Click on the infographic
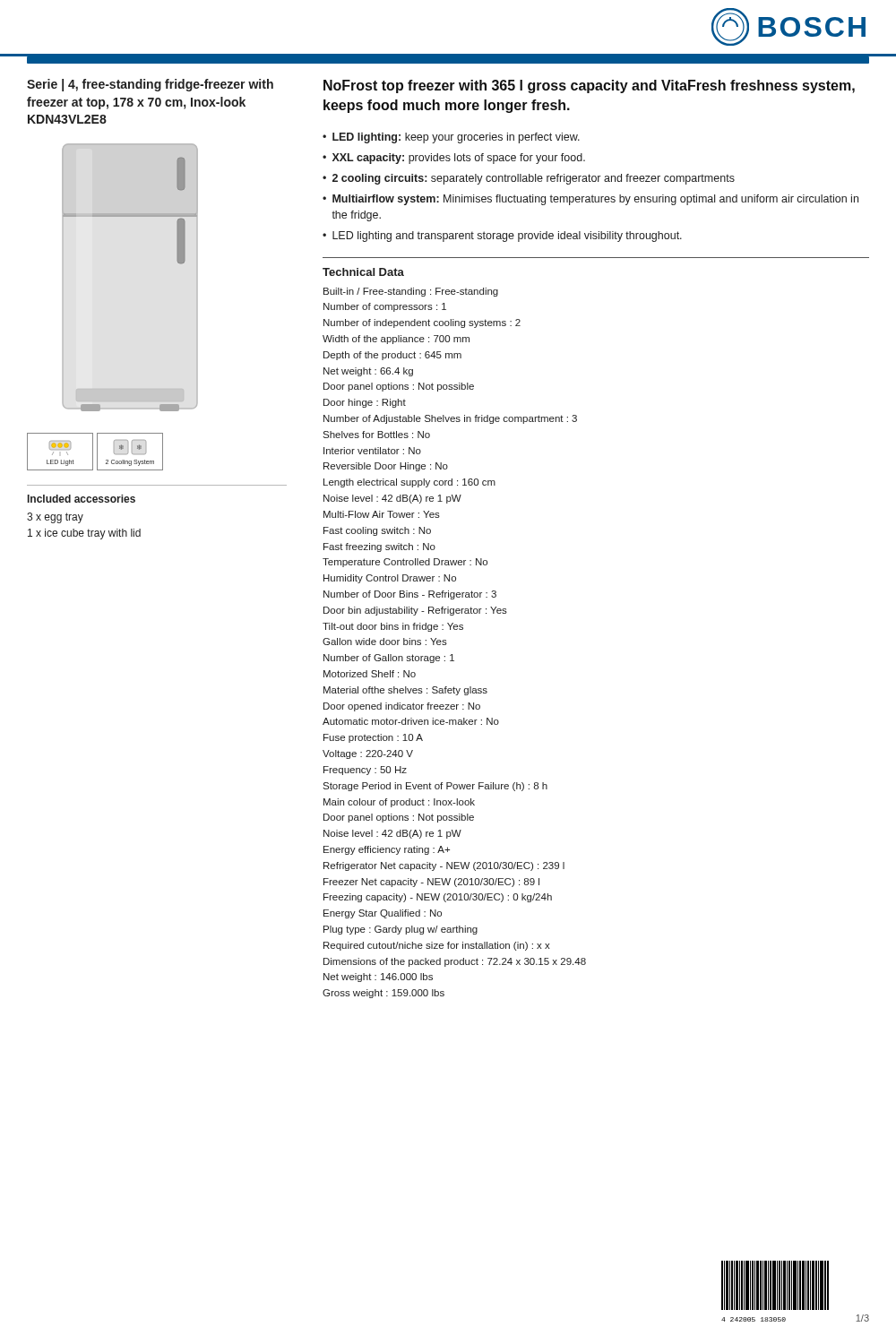 tap(157, 452)
